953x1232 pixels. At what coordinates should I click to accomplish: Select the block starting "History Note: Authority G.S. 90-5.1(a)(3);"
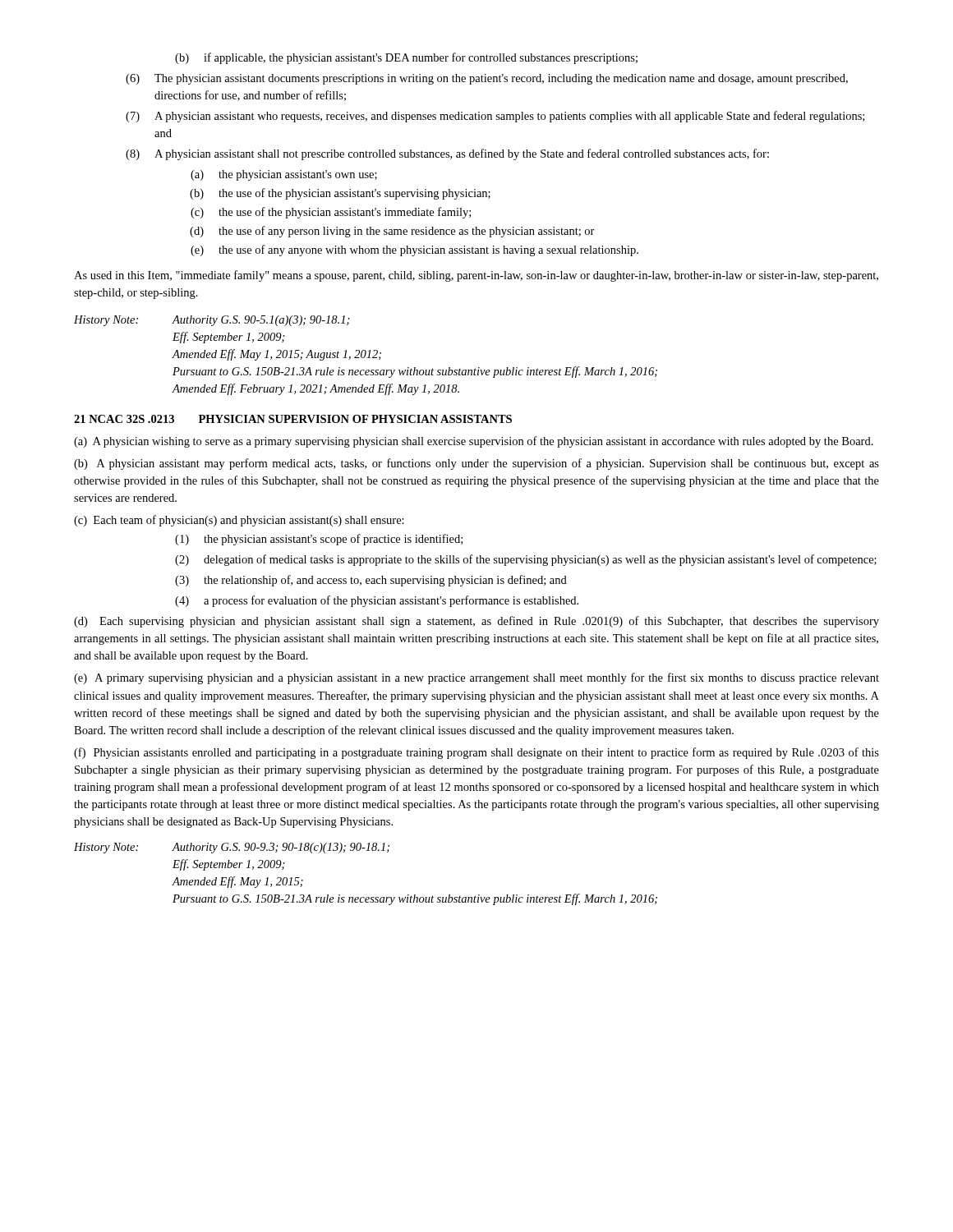click(212, 321)
